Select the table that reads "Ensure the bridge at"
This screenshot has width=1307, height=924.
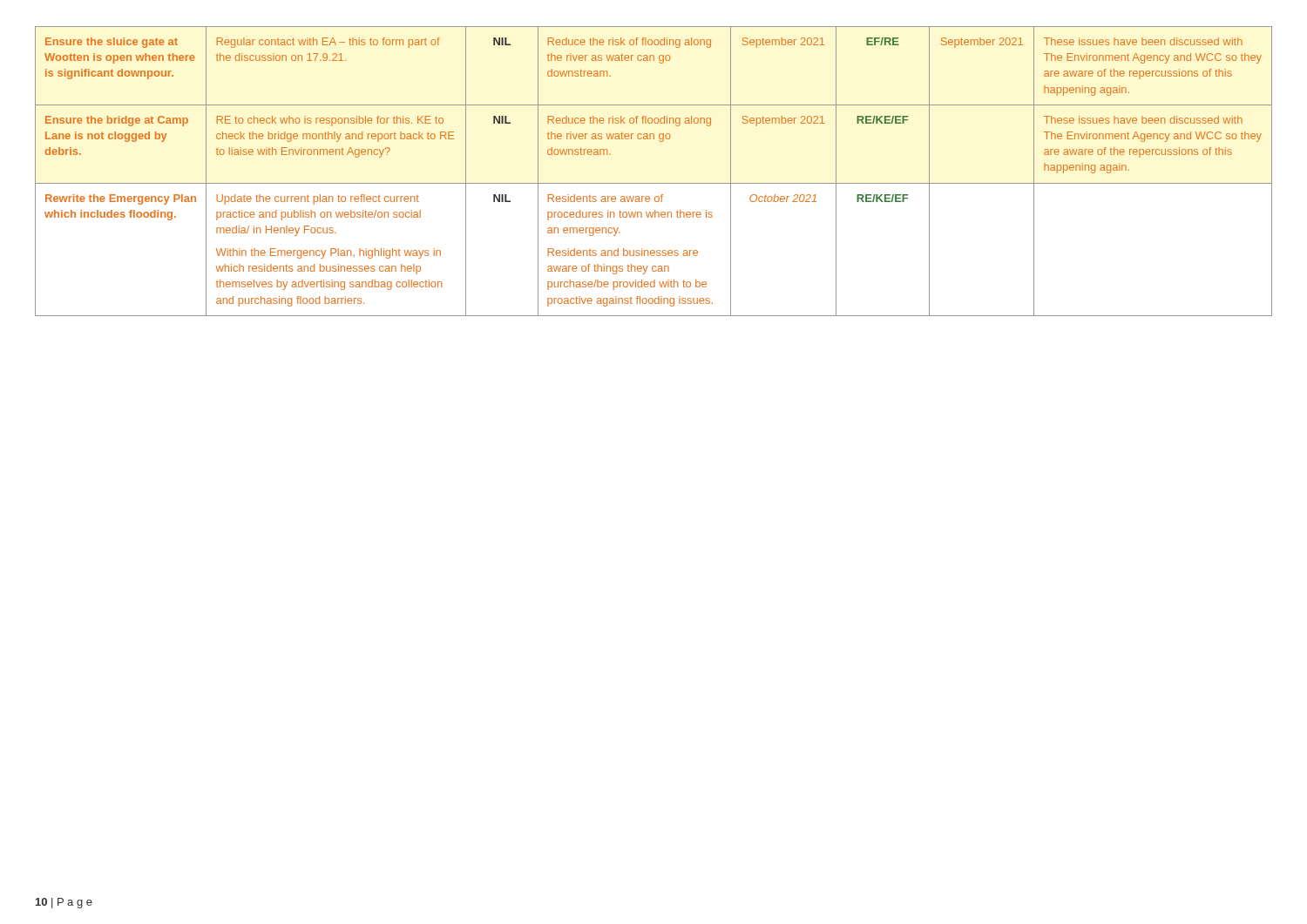(654, 171)
